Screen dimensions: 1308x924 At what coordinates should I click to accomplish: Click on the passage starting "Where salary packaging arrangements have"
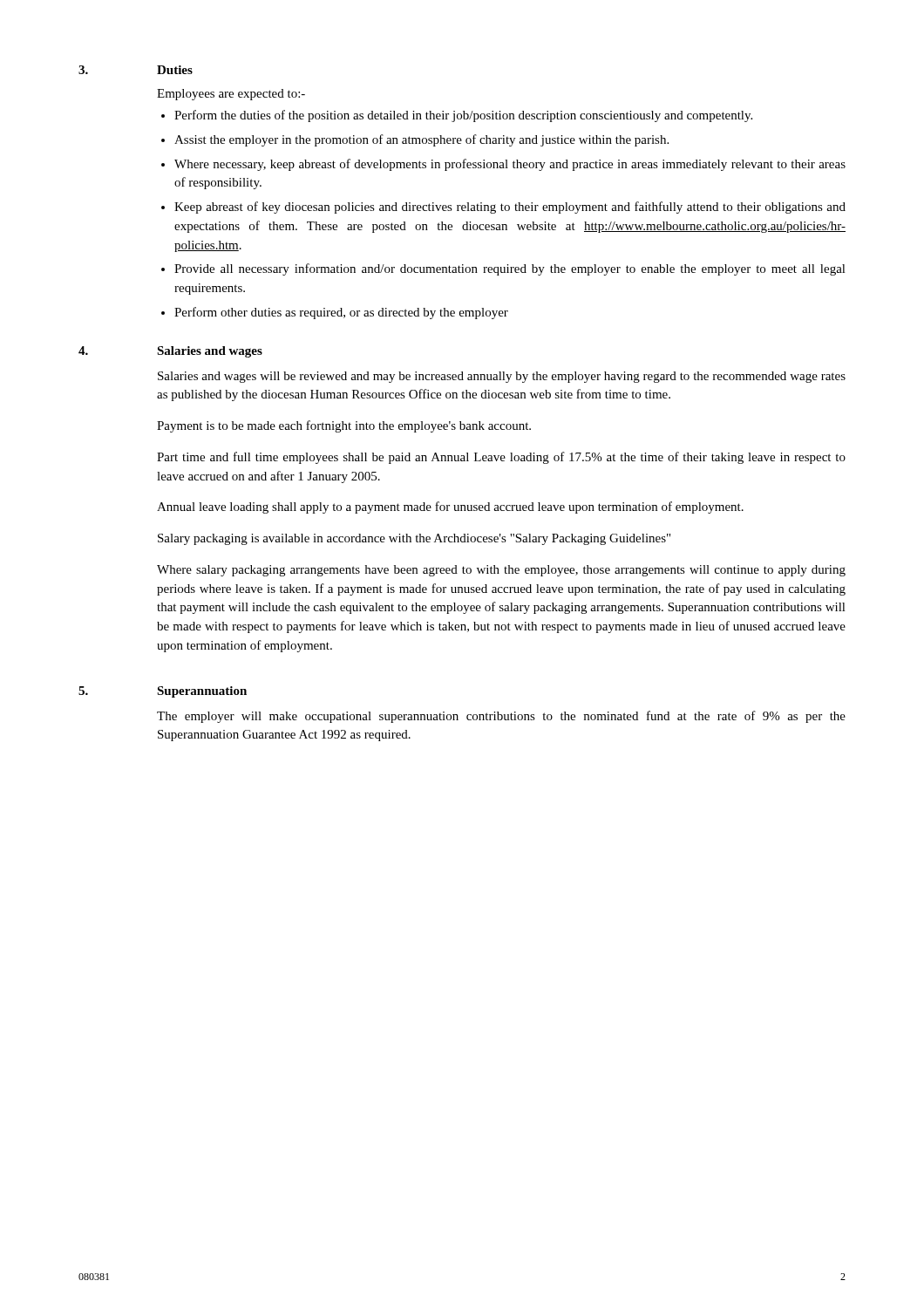501,607
